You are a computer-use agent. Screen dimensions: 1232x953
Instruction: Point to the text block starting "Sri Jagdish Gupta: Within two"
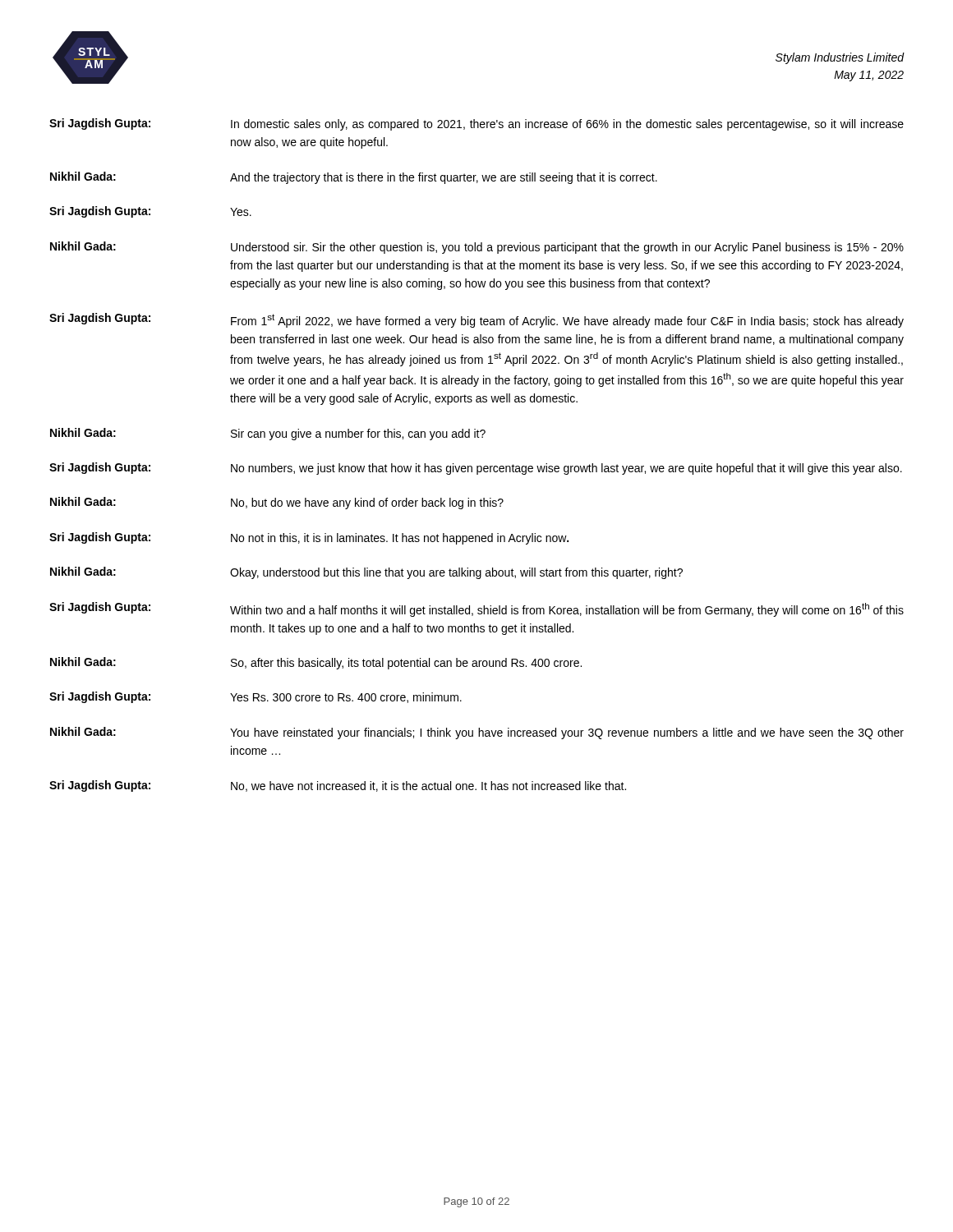click(x=476, y=618)
